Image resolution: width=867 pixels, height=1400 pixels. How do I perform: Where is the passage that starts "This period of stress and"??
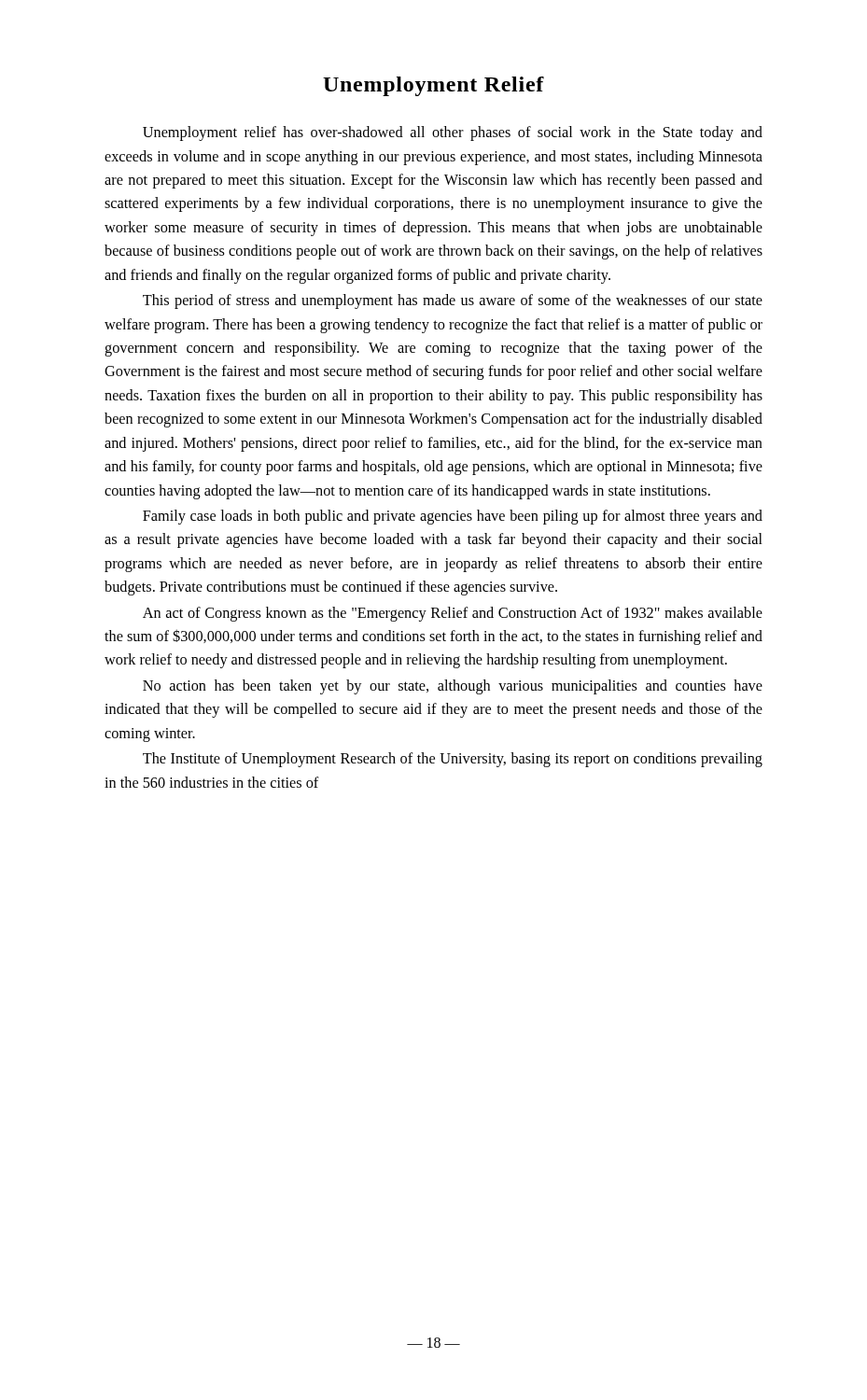434,395
